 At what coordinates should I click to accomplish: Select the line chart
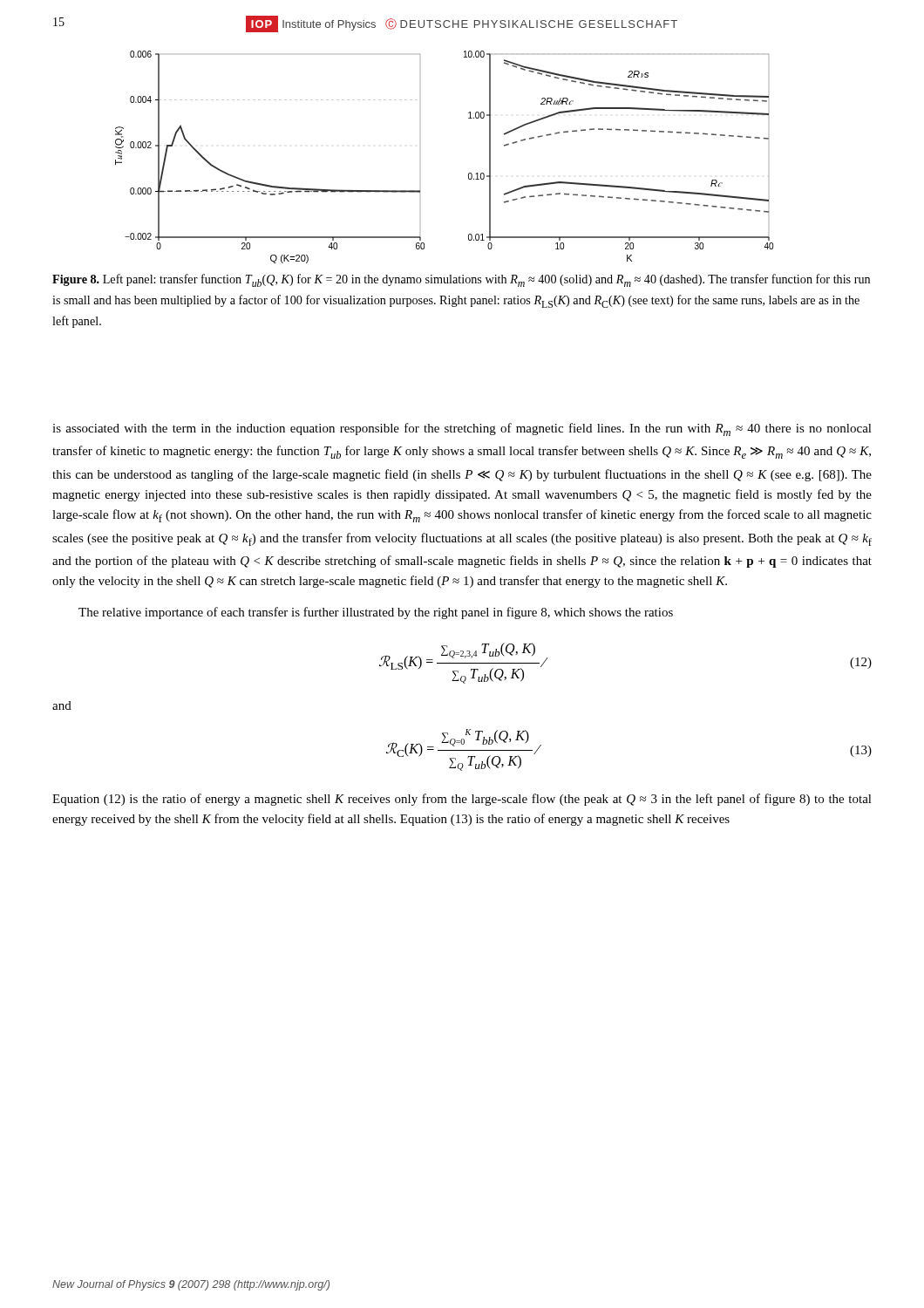[x=462, y=154]
